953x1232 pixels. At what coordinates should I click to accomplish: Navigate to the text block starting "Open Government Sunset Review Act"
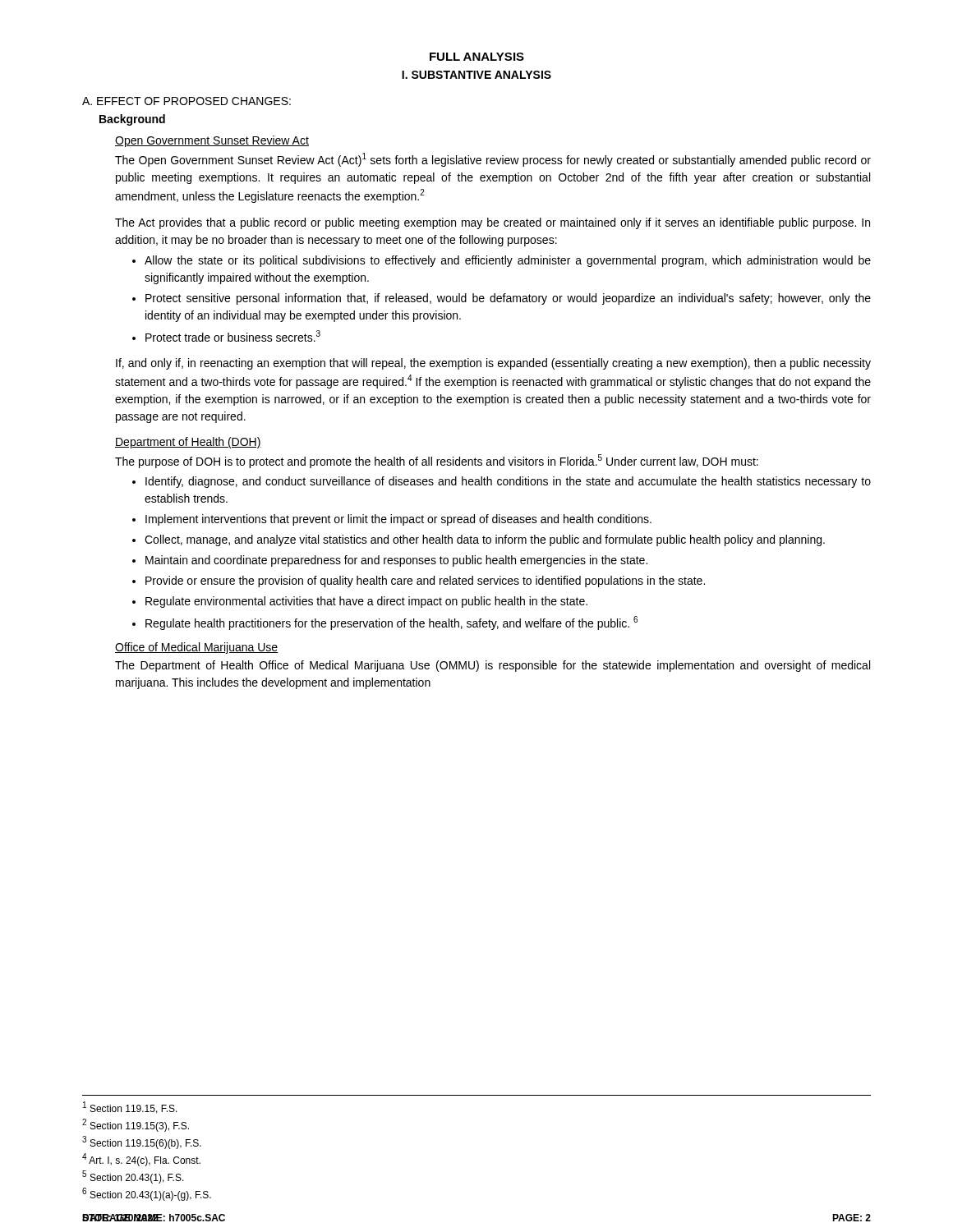pos(212,140)
